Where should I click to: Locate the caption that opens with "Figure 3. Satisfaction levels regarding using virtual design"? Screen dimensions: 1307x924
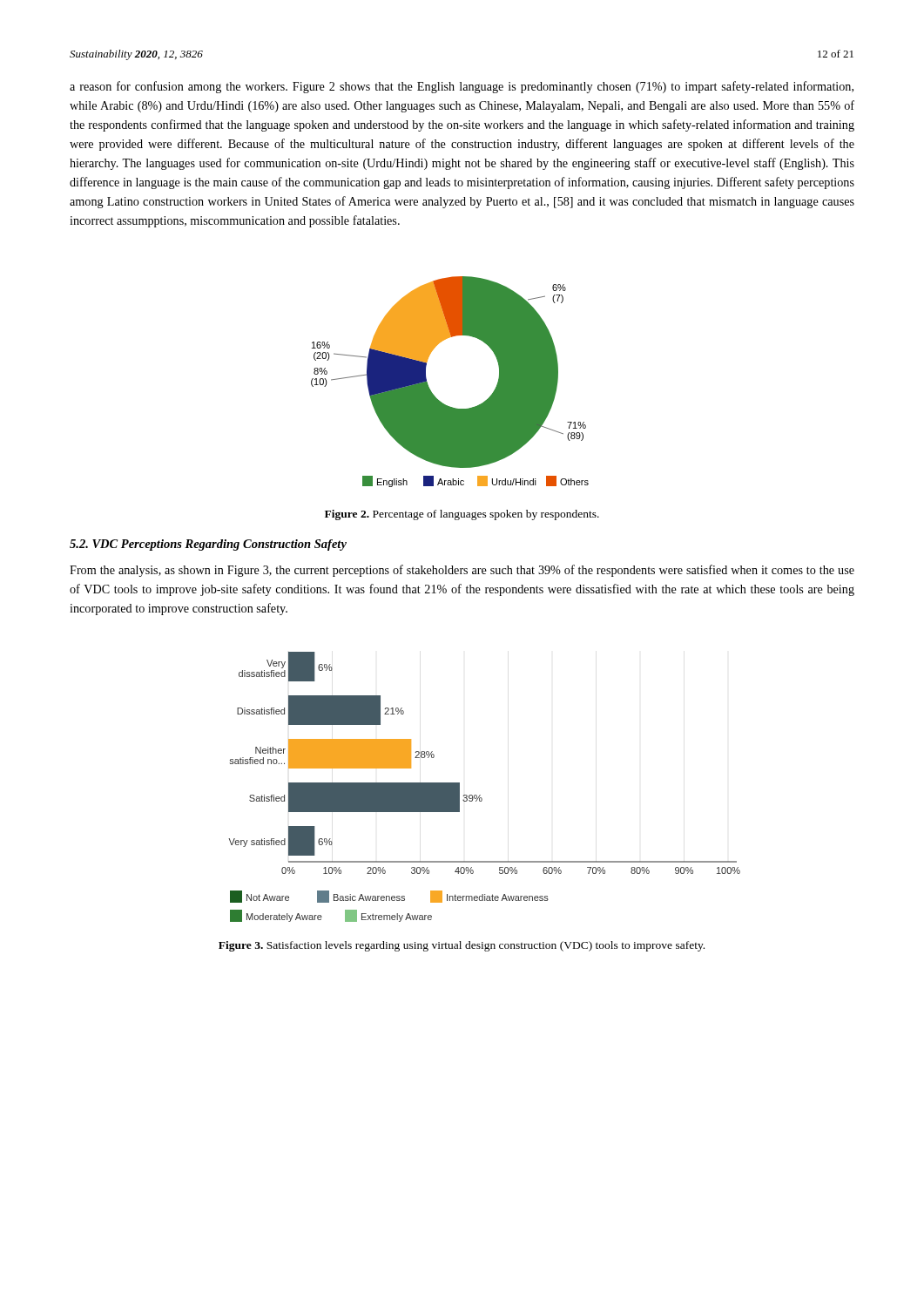(462, 945)
